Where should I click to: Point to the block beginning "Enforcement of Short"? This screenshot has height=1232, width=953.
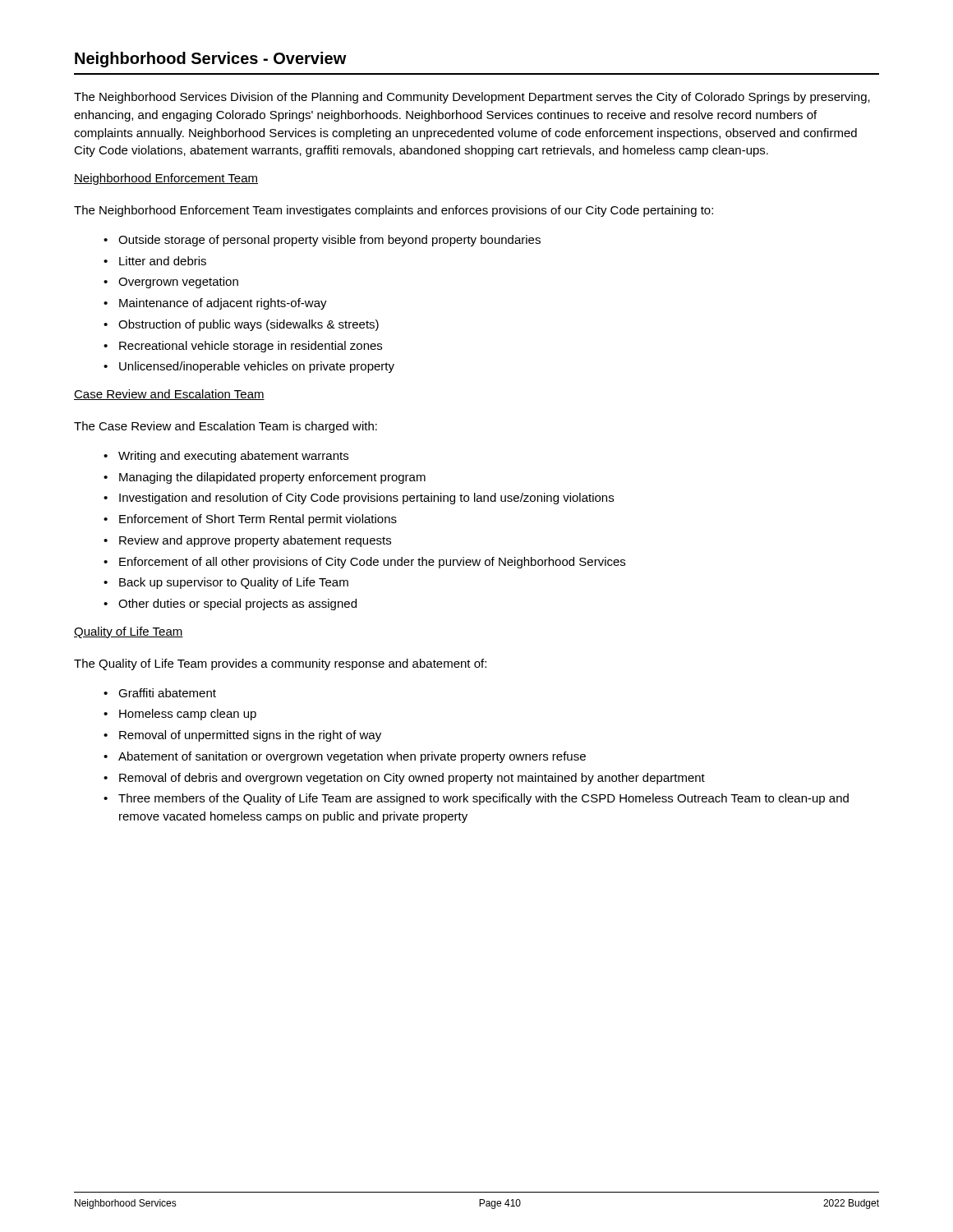pyautogui.click(x=258, y=519)
